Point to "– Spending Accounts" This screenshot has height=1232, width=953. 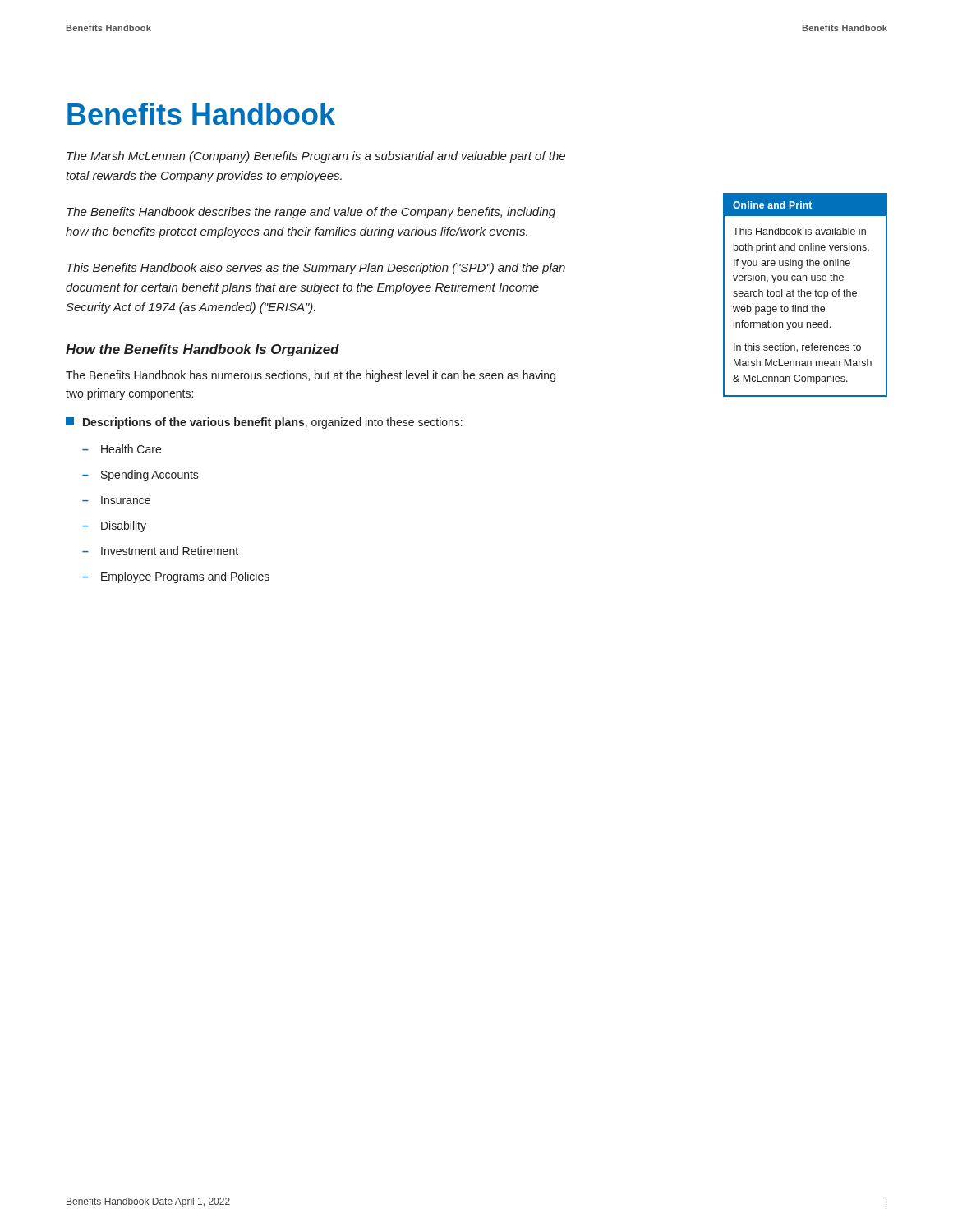[x=140, y=475]
